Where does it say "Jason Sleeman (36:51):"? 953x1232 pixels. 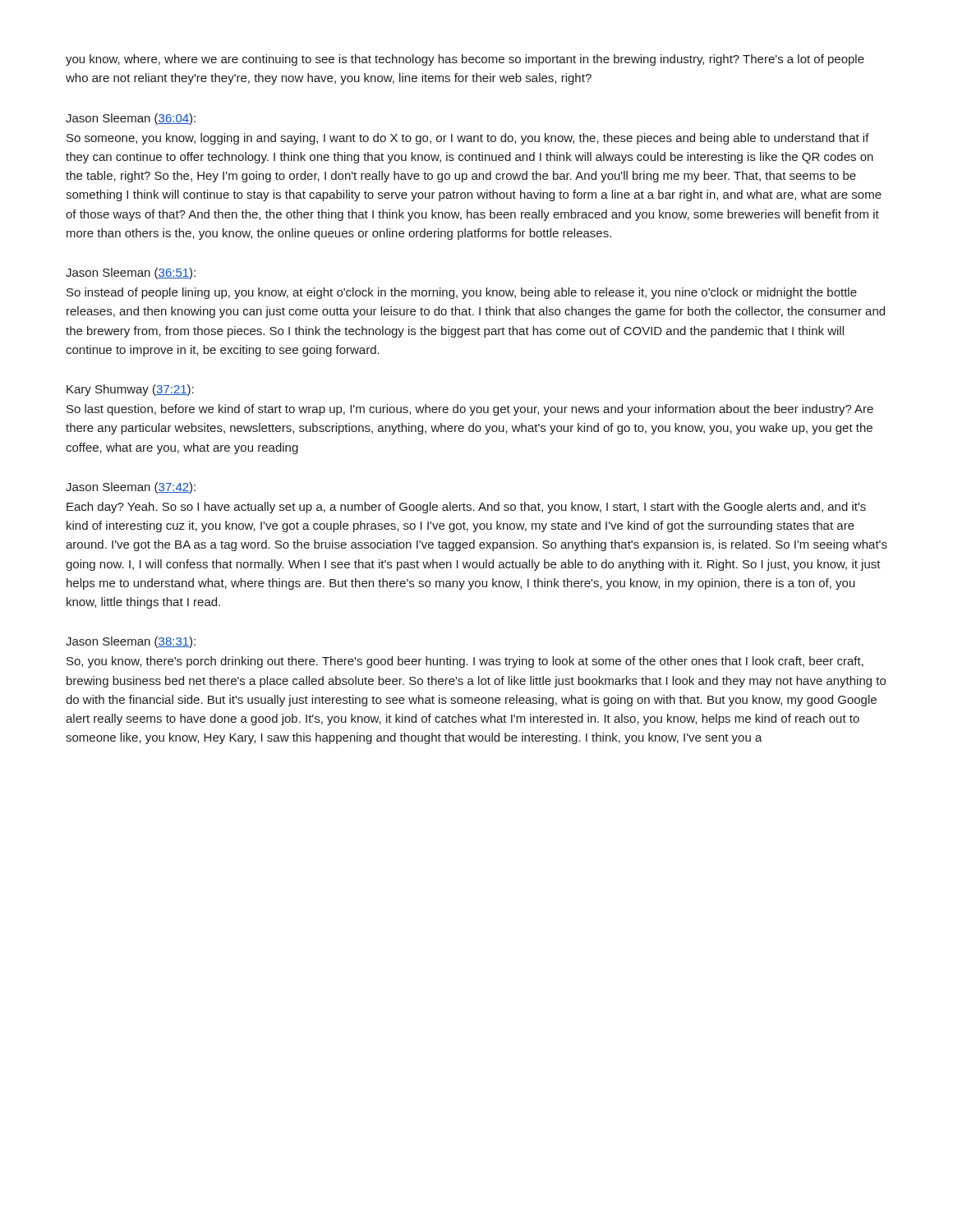[x=131, y=272]
